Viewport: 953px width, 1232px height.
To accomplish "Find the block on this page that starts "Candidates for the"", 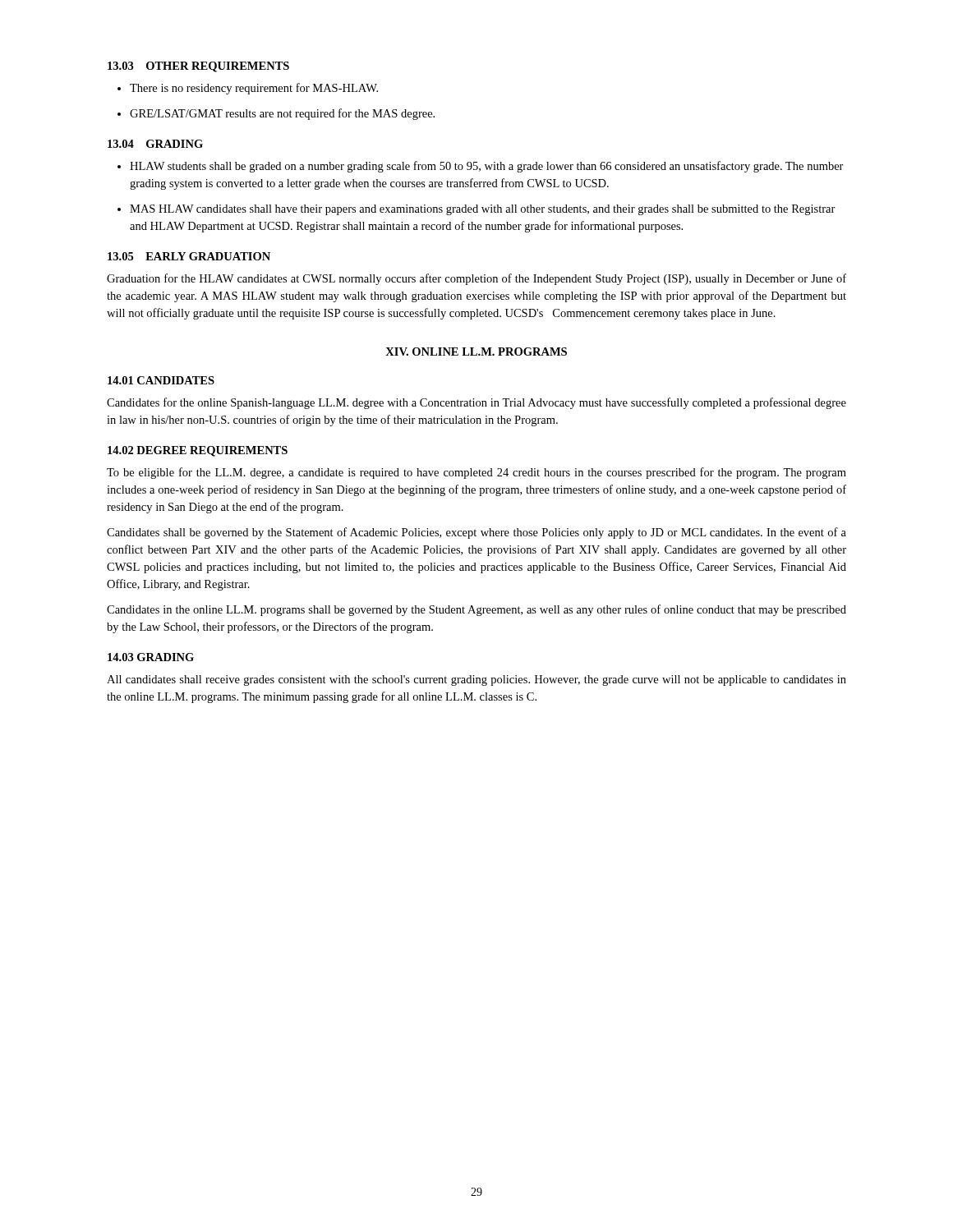I will [x=476, y=412].
